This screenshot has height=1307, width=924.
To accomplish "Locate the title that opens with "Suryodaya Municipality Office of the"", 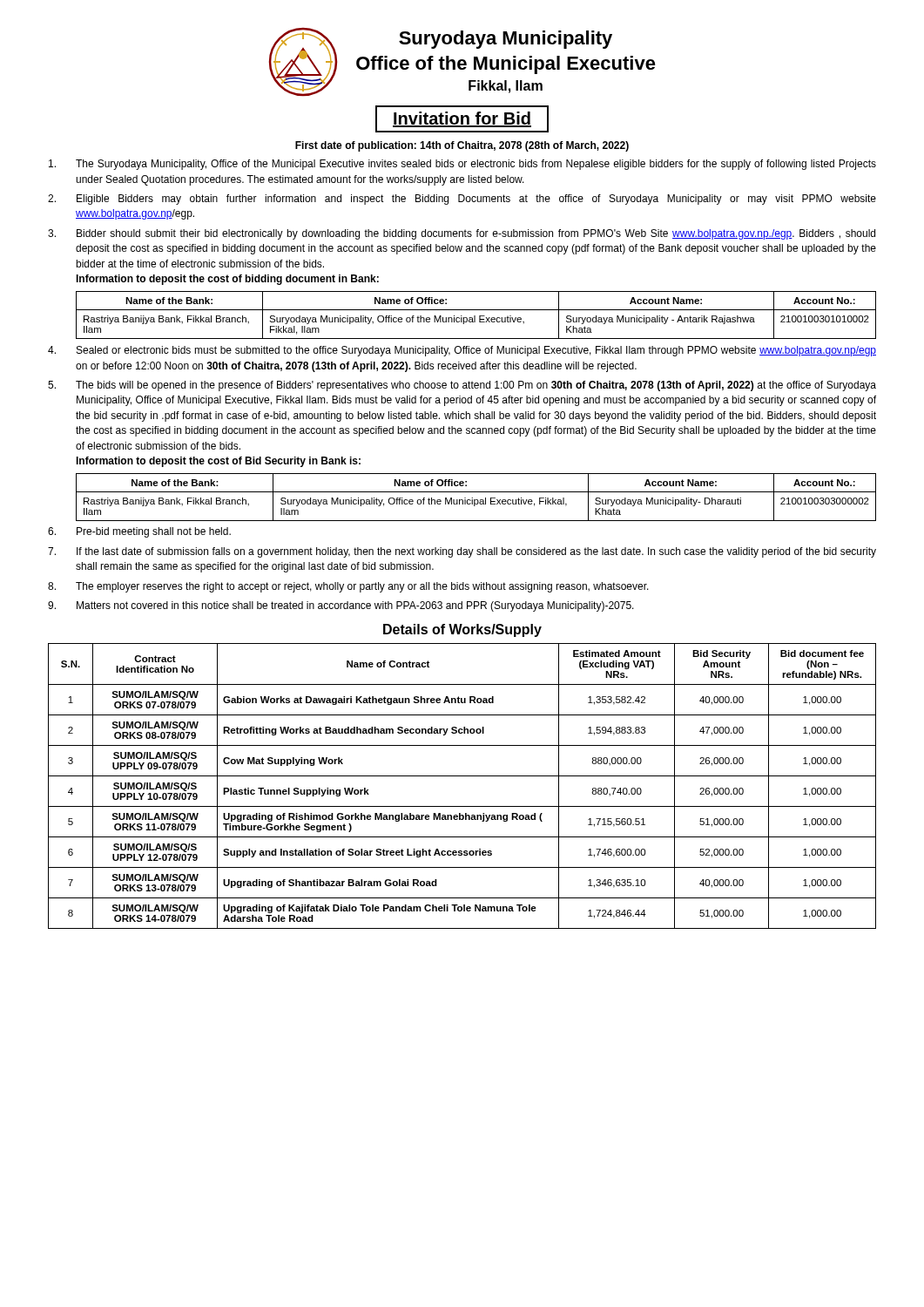I will click(x=506, y=61).
